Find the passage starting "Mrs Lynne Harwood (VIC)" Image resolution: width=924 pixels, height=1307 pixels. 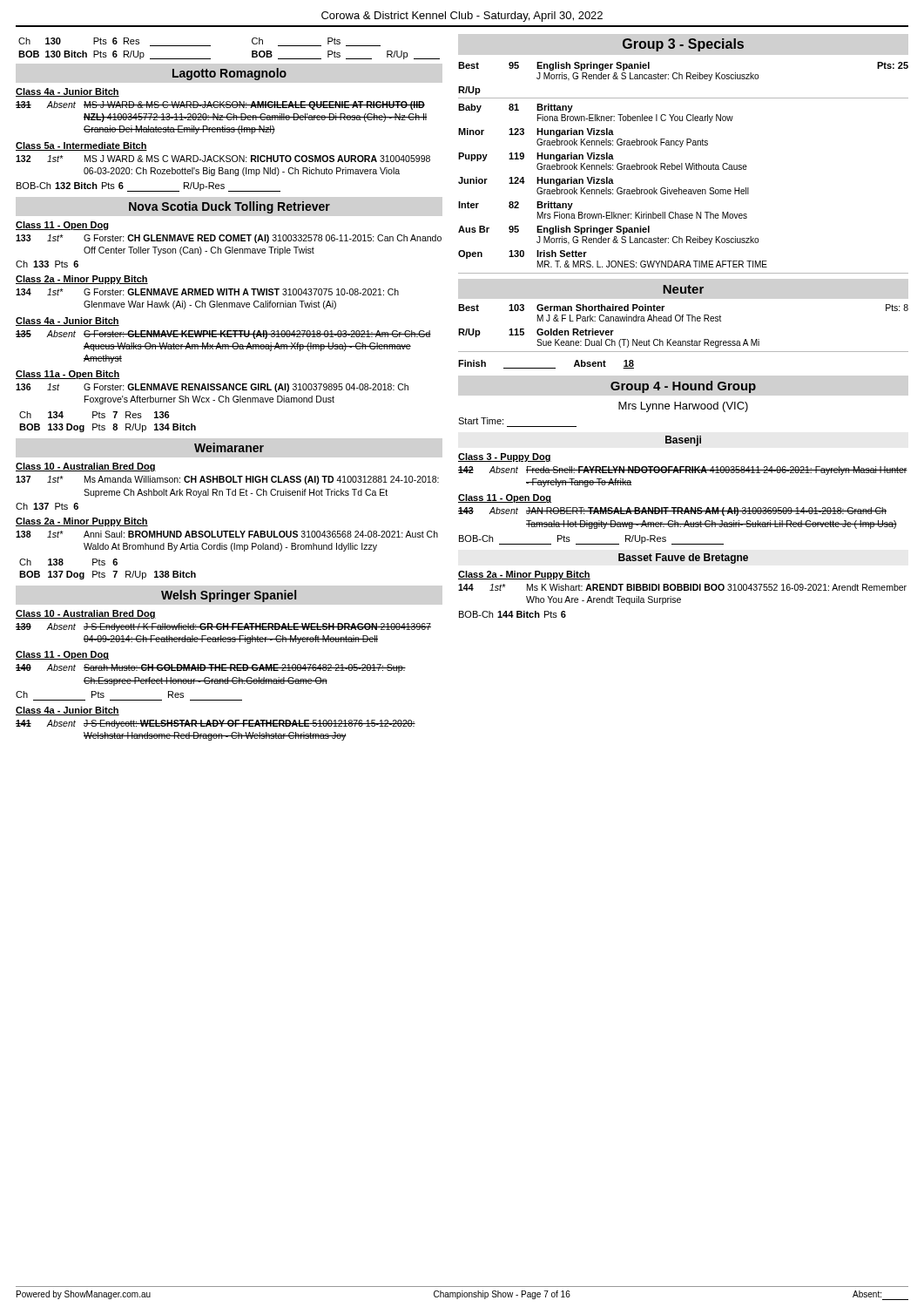coord(683,406)
